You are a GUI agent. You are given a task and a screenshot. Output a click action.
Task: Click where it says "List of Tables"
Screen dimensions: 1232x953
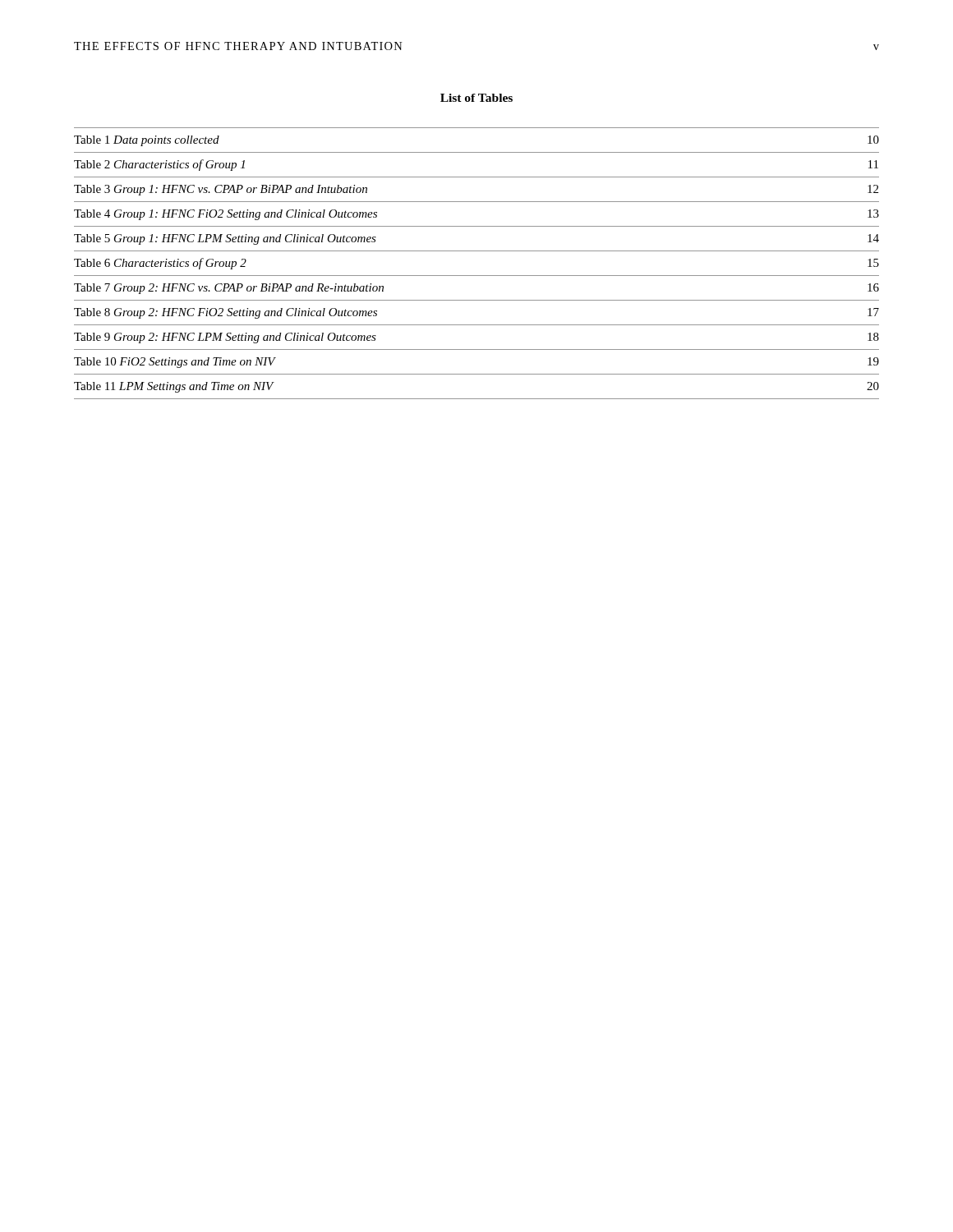tap(476, 97)
